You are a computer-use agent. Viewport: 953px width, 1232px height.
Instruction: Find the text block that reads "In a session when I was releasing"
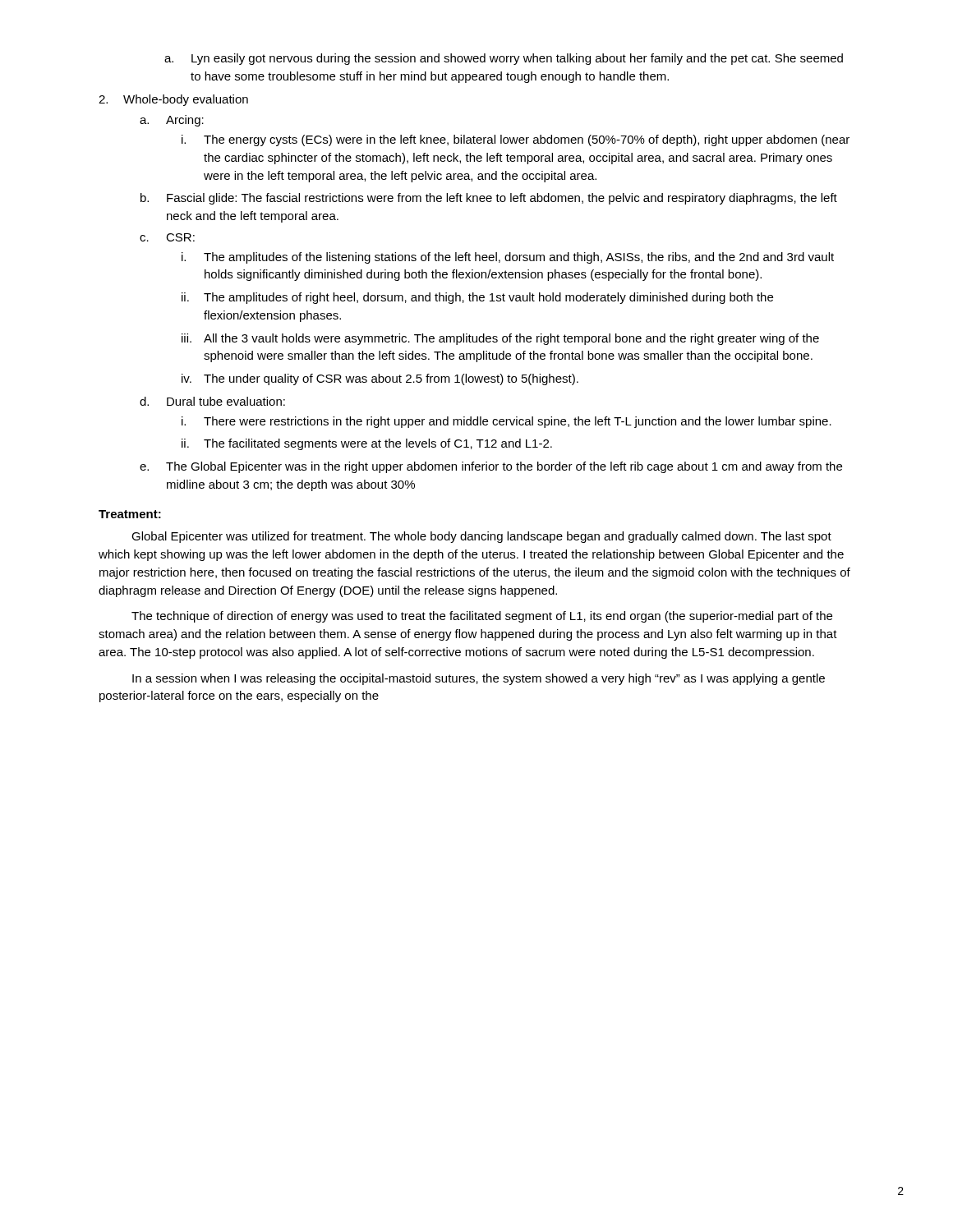[x=462, y=687]
